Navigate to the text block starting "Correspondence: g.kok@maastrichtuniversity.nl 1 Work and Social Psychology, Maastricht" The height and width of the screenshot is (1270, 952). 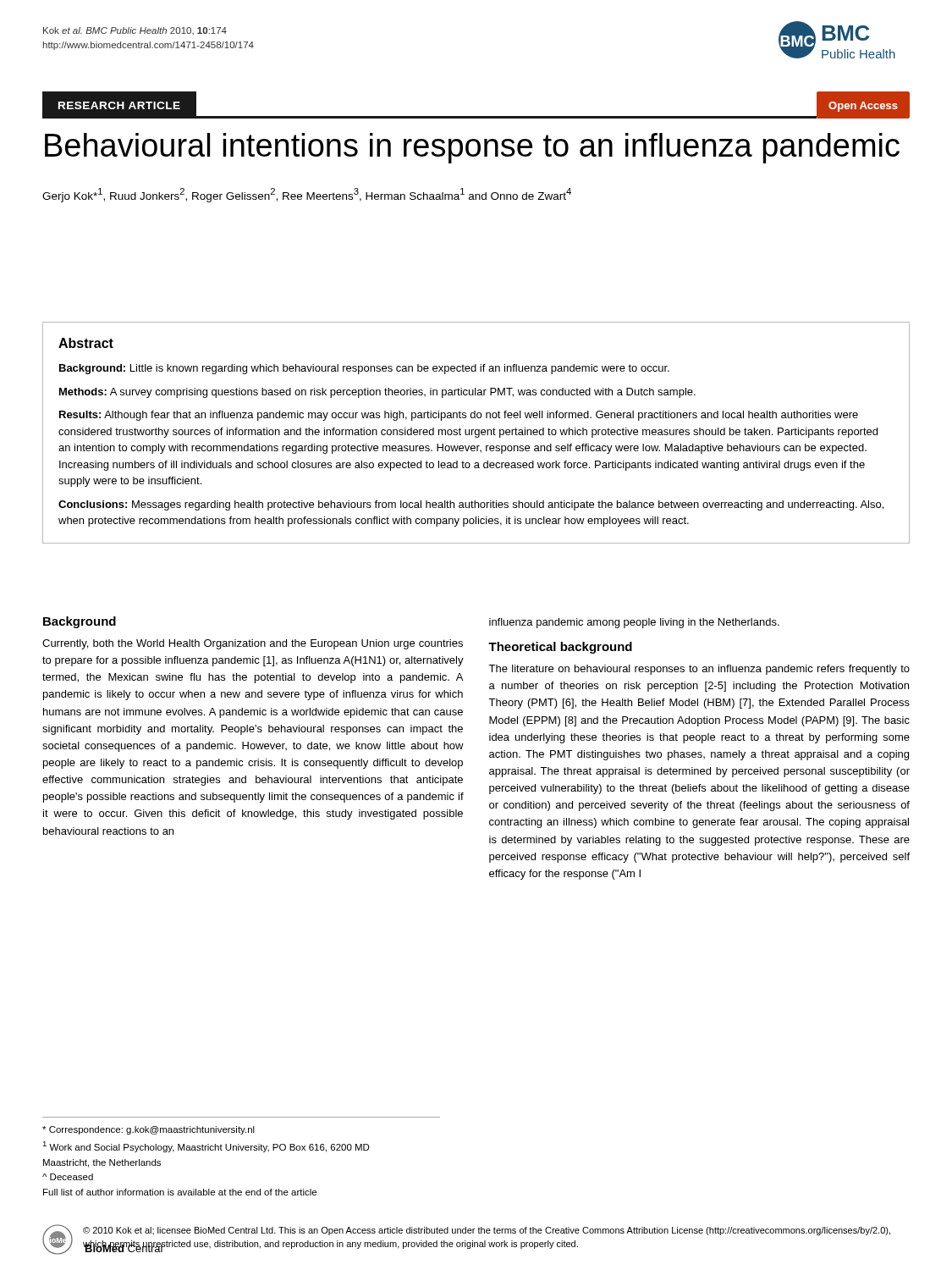149,1130
